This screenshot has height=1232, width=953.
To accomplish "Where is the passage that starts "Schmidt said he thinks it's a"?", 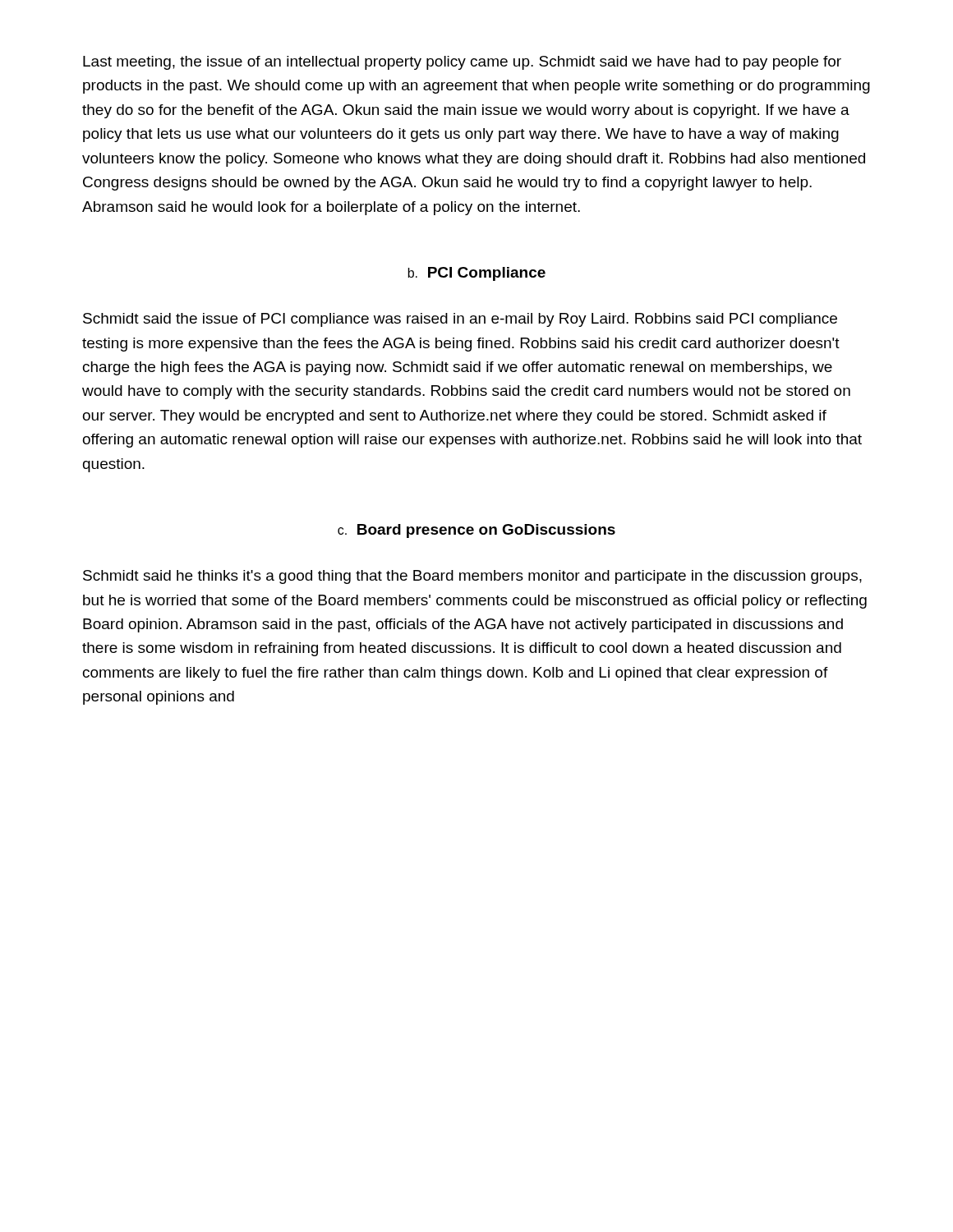I will point(475,636).
